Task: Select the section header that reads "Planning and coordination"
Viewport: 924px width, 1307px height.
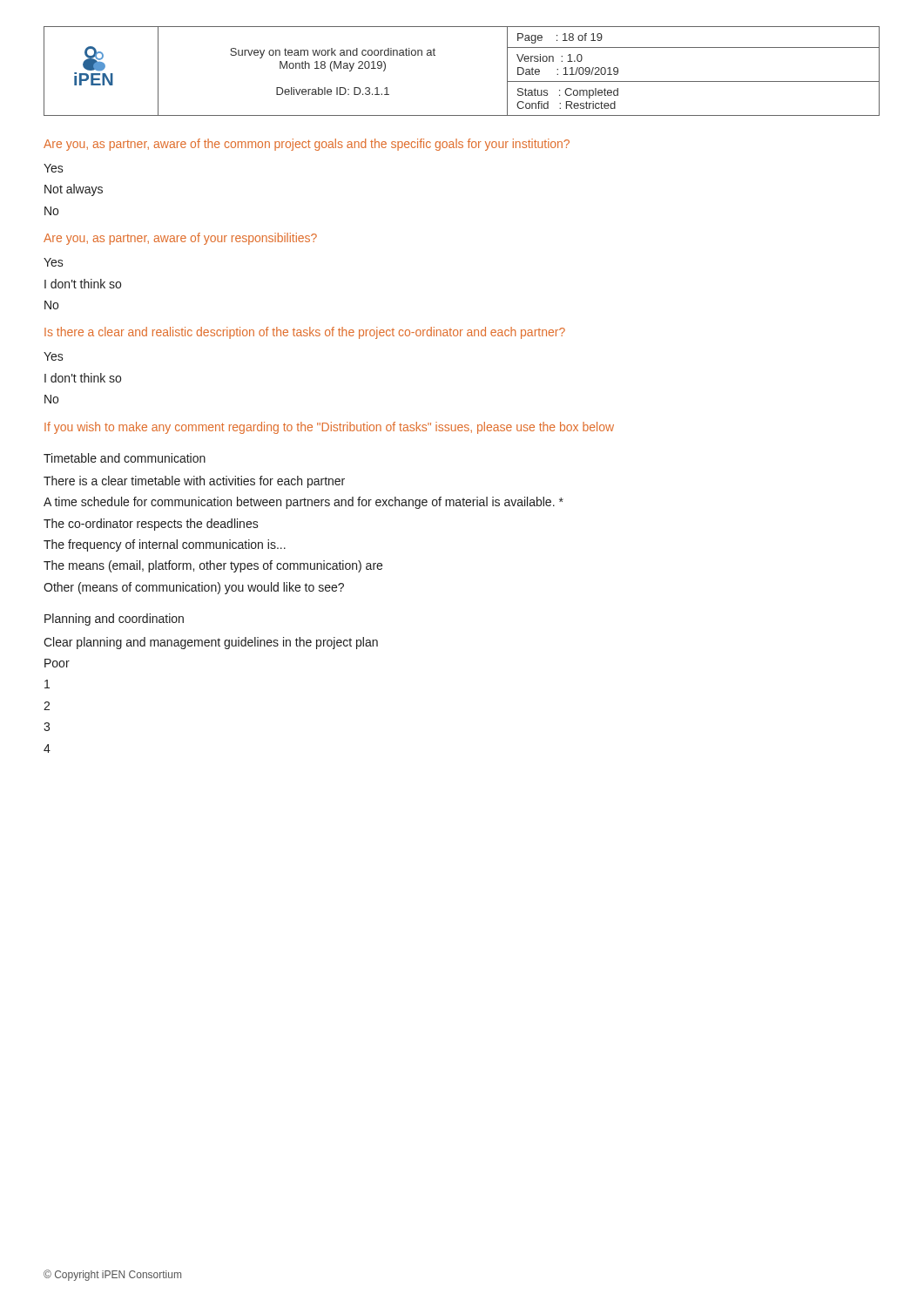Action: tap(114, 619)
